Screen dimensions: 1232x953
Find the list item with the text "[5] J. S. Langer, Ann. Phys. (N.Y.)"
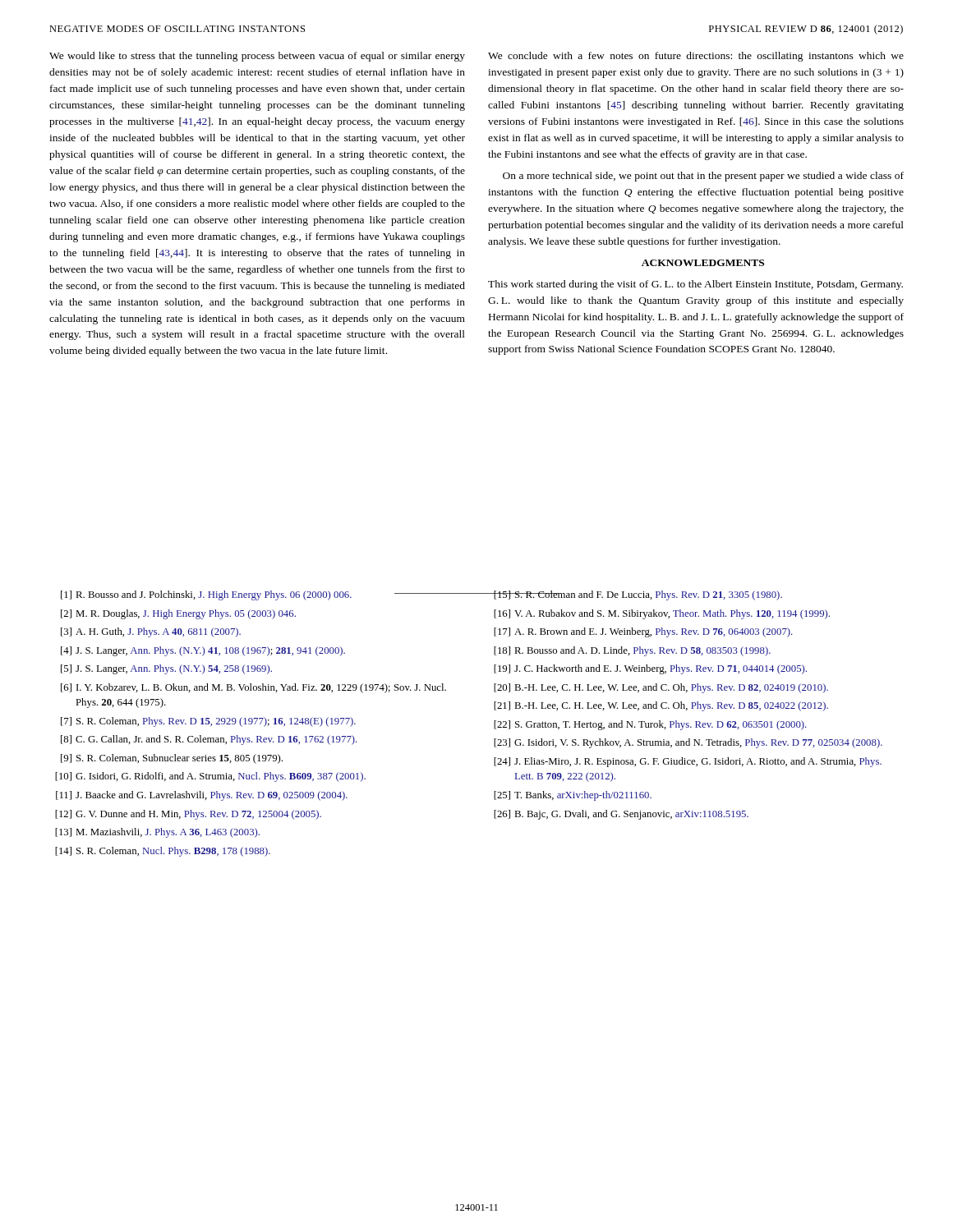(x=257, y=669)
